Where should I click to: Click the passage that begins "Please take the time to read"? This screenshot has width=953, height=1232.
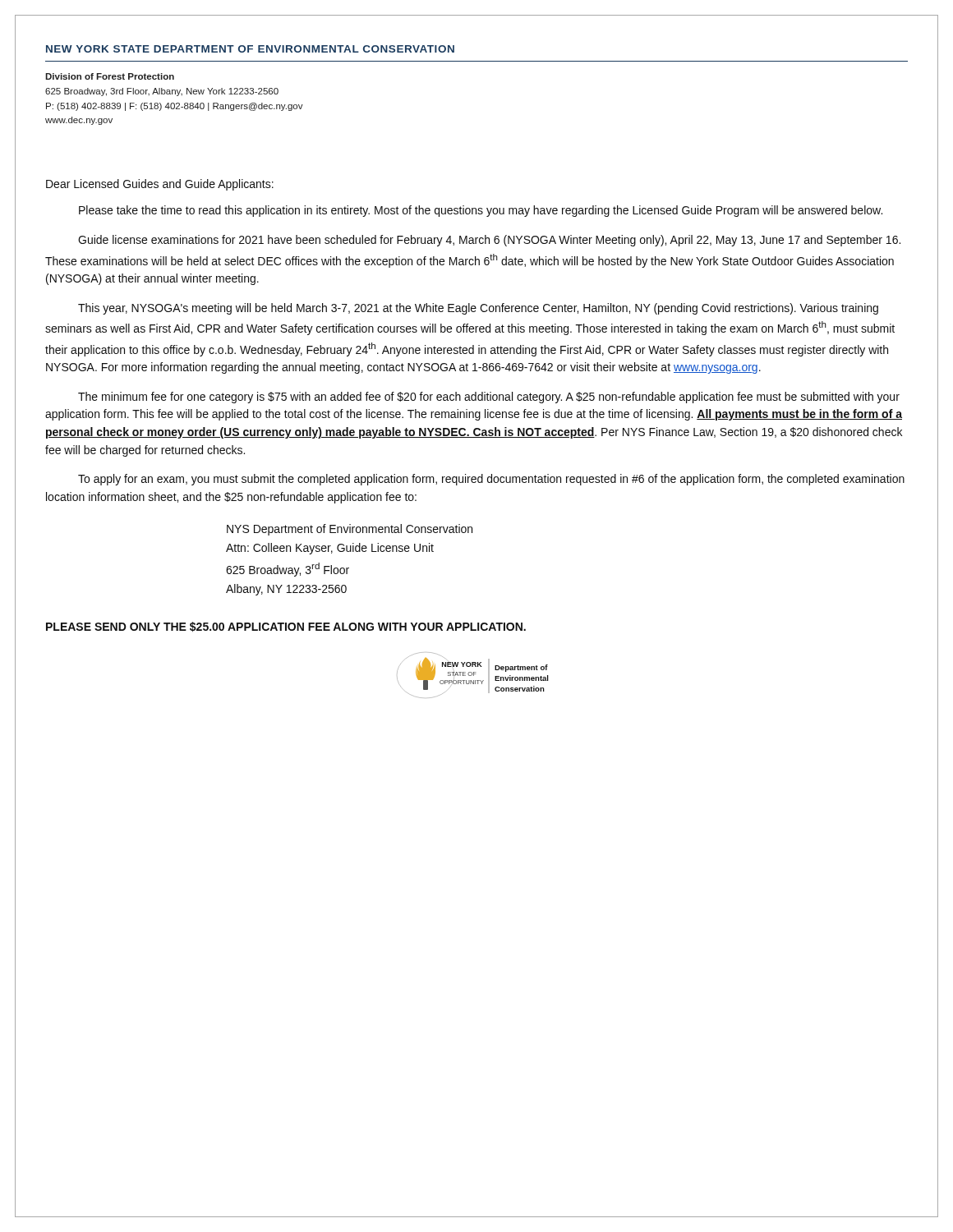(x=481, y=210)
